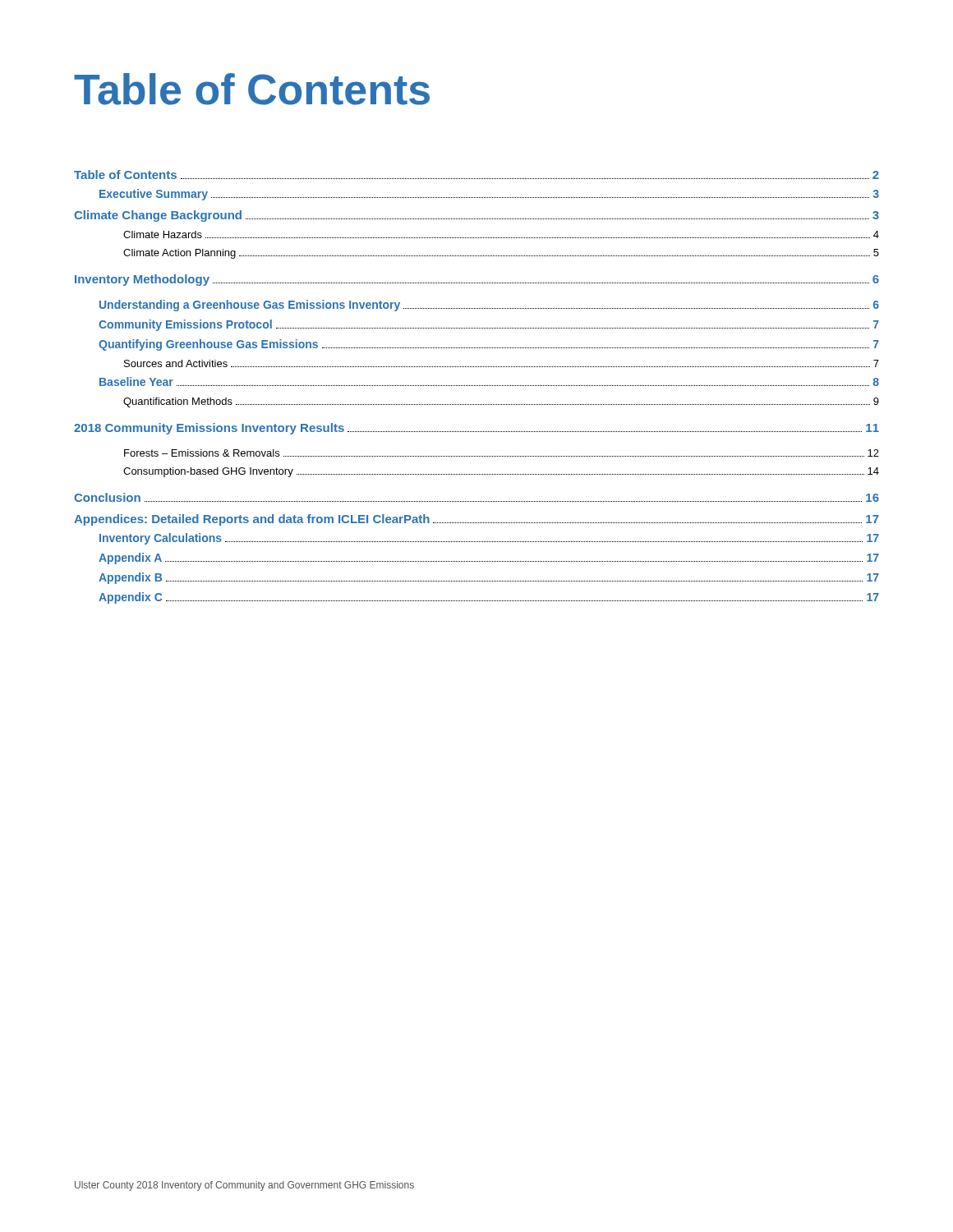Where does it say "Appendix C 17"?
This screenshot has height=1232, width=953.
(476, 598)
